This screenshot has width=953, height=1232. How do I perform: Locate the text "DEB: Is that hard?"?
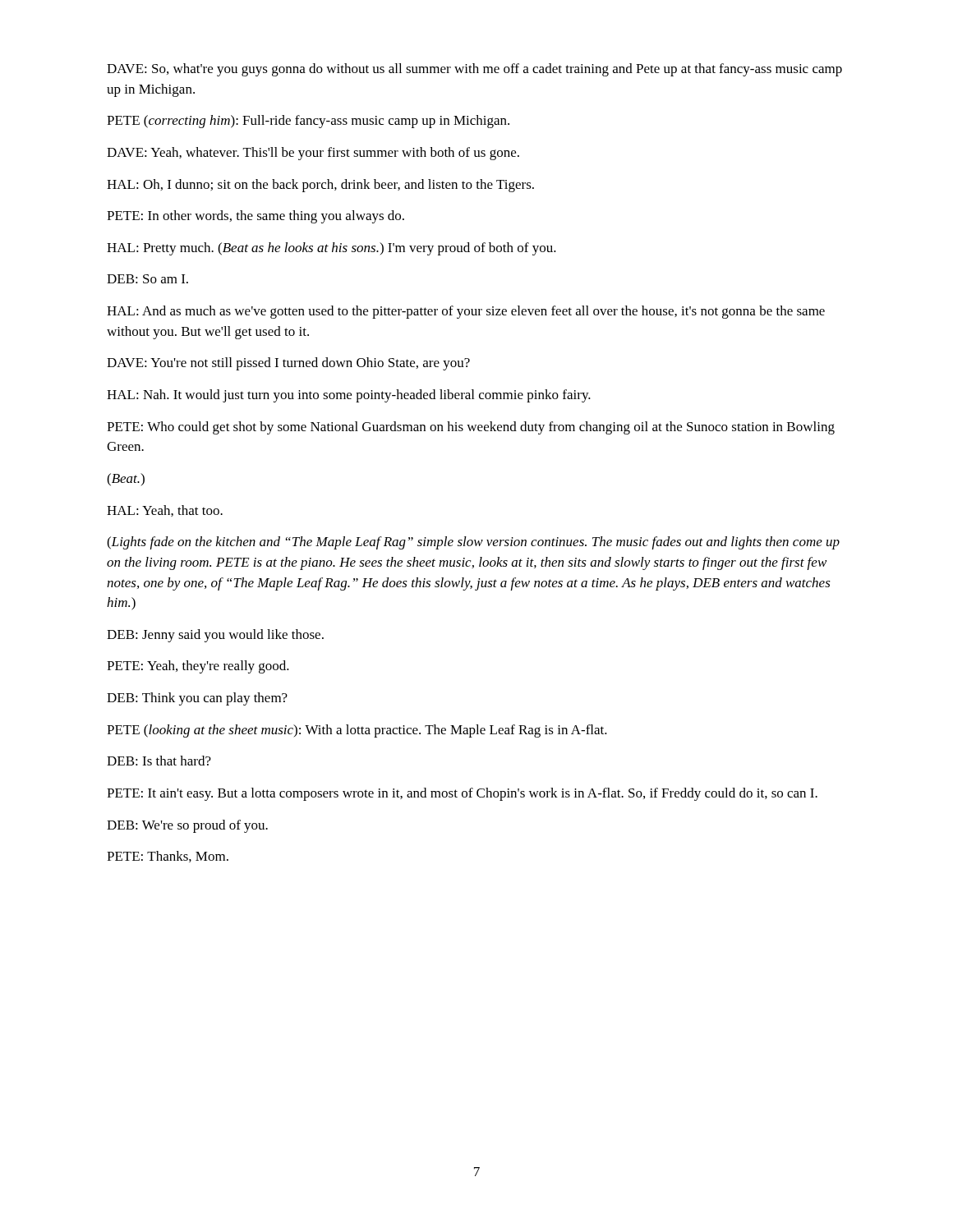[x=159, y=761]
